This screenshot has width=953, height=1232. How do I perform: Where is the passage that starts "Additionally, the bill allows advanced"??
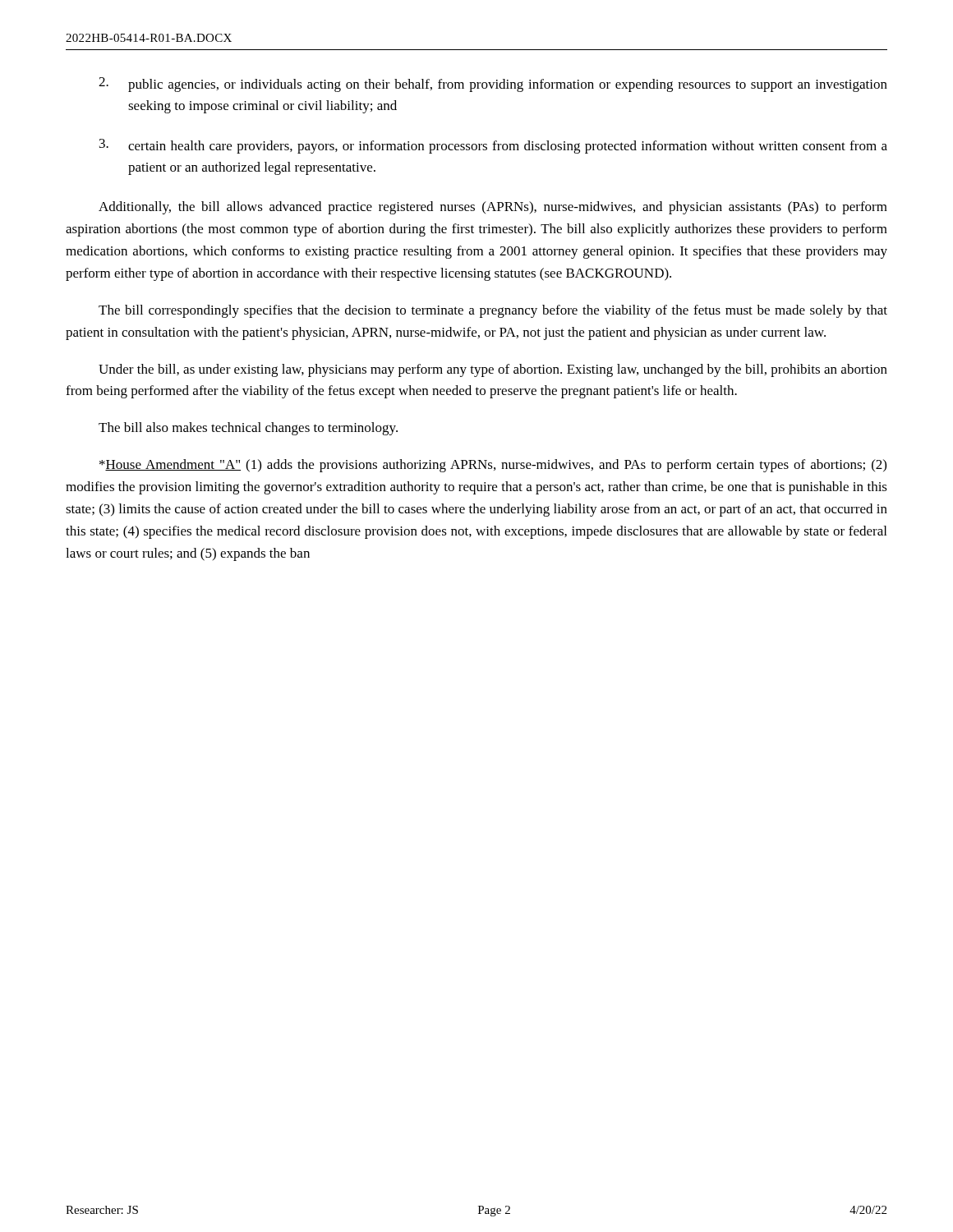pyautogui.click(x=476, y=240)
